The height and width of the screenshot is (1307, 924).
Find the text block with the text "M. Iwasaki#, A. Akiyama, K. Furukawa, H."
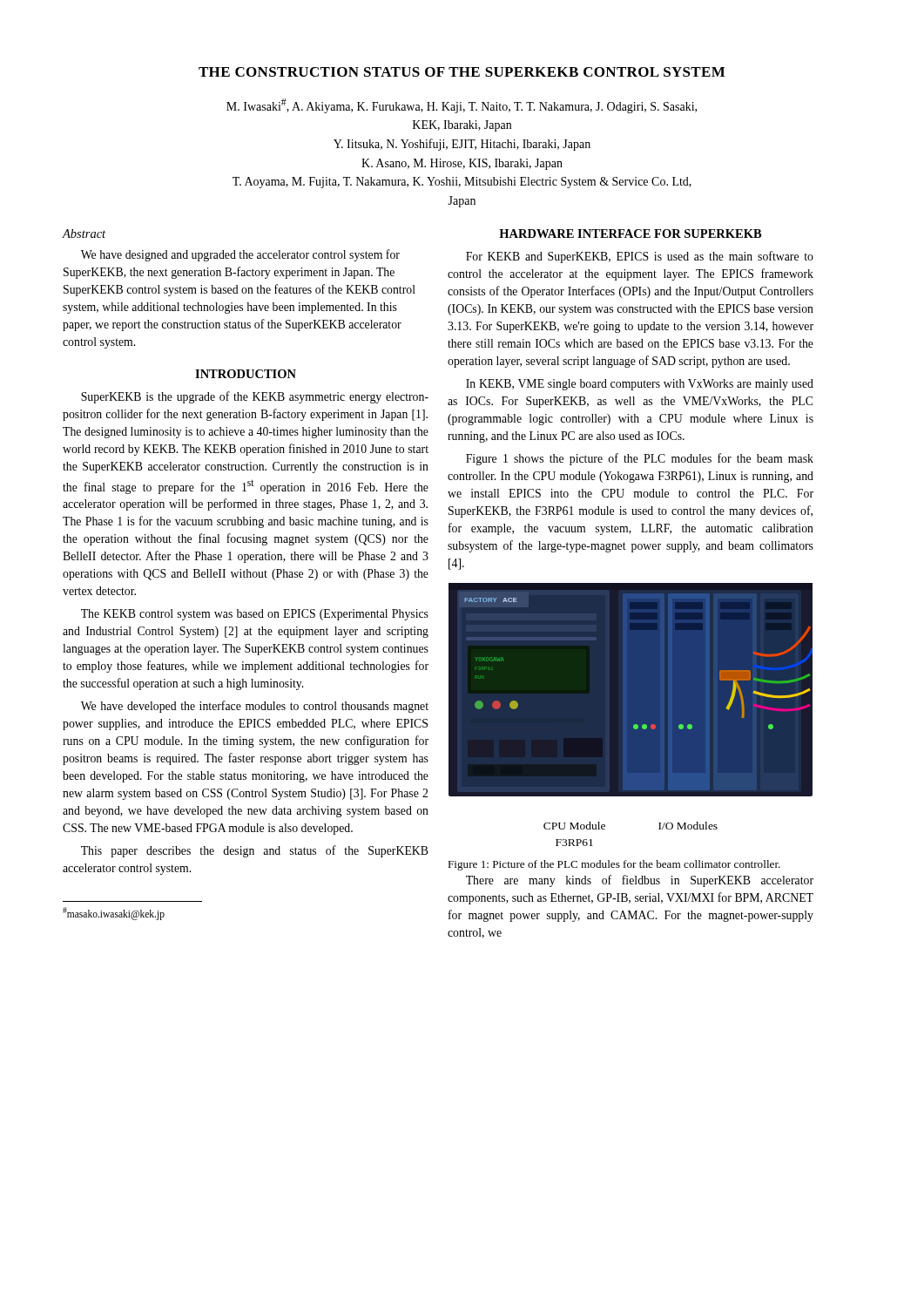[x=462, y=152]
